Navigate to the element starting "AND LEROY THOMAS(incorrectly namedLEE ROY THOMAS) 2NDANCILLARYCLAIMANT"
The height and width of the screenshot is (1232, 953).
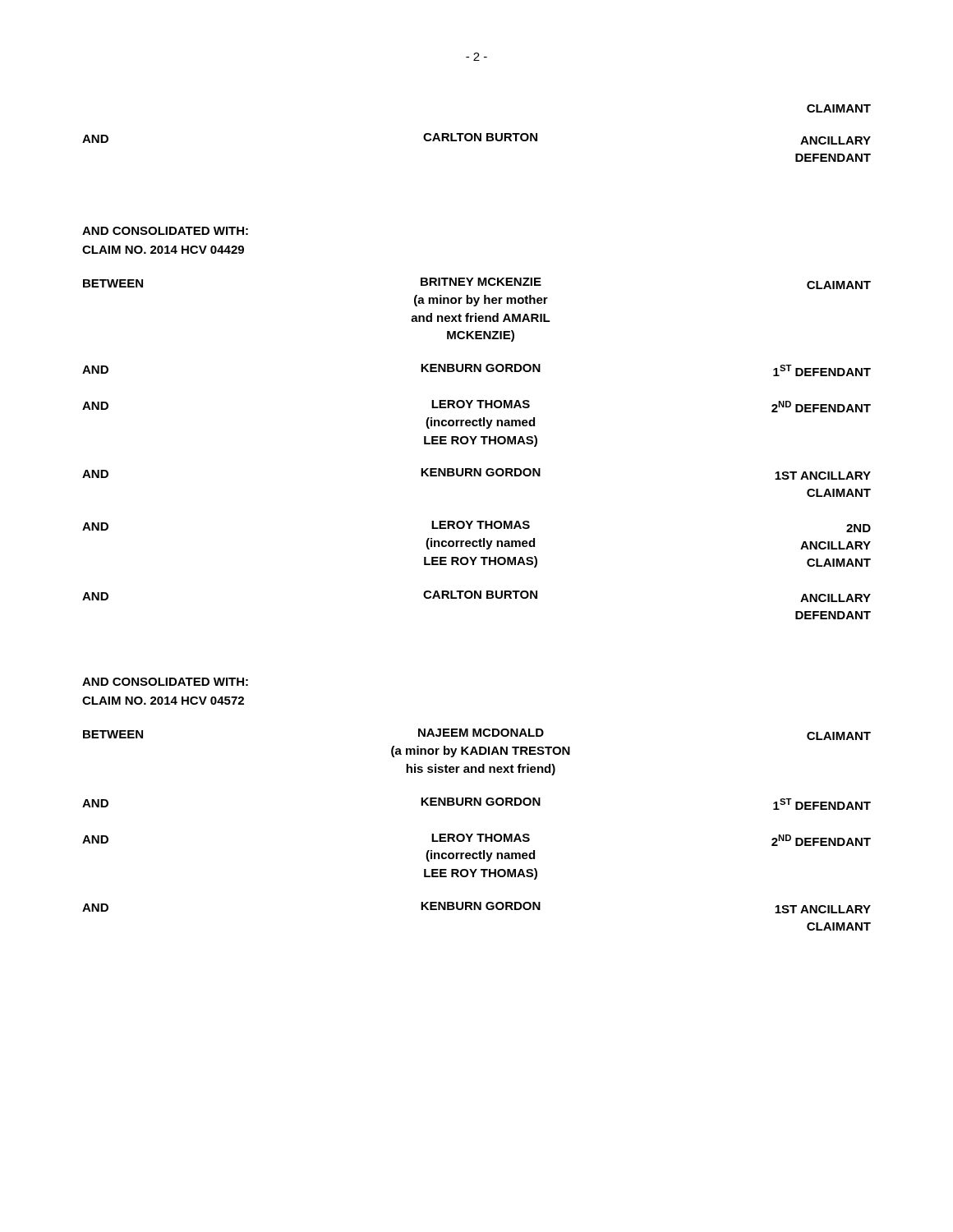(x=476, y=543)
